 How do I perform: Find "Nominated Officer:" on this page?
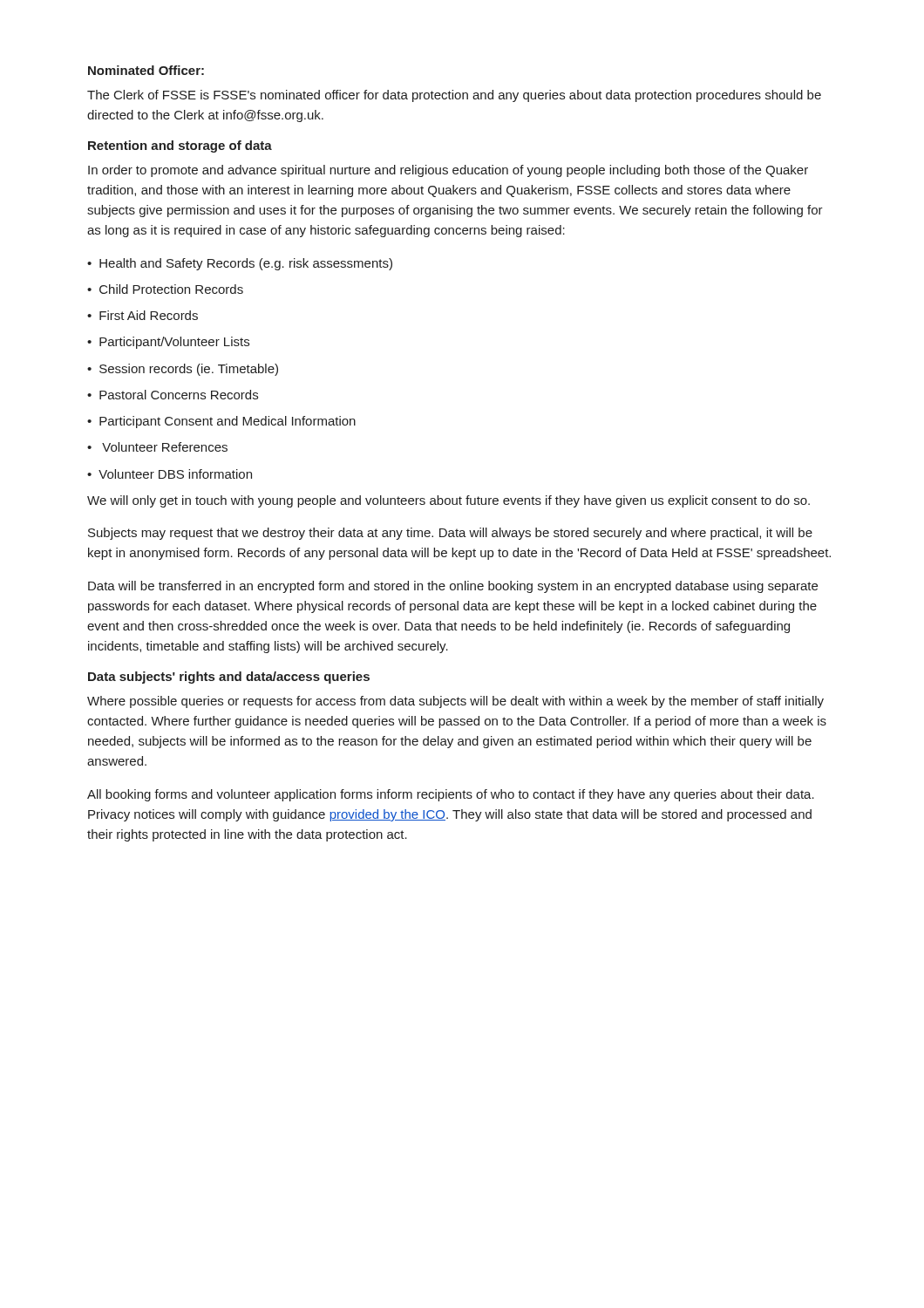(x=146, y=70)
